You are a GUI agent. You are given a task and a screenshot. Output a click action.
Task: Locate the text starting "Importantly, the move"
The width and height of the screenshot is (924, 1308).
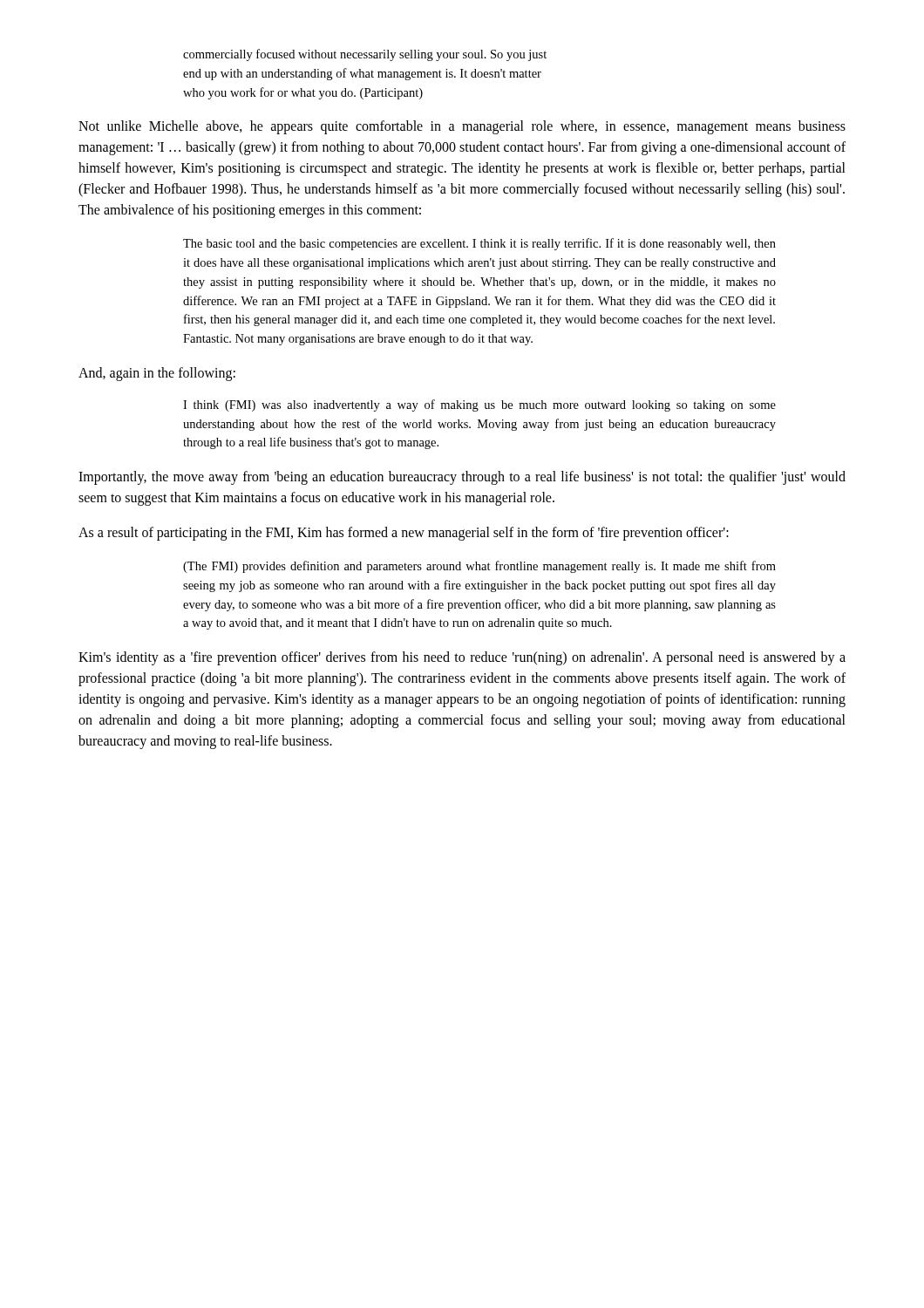[462, 487]
